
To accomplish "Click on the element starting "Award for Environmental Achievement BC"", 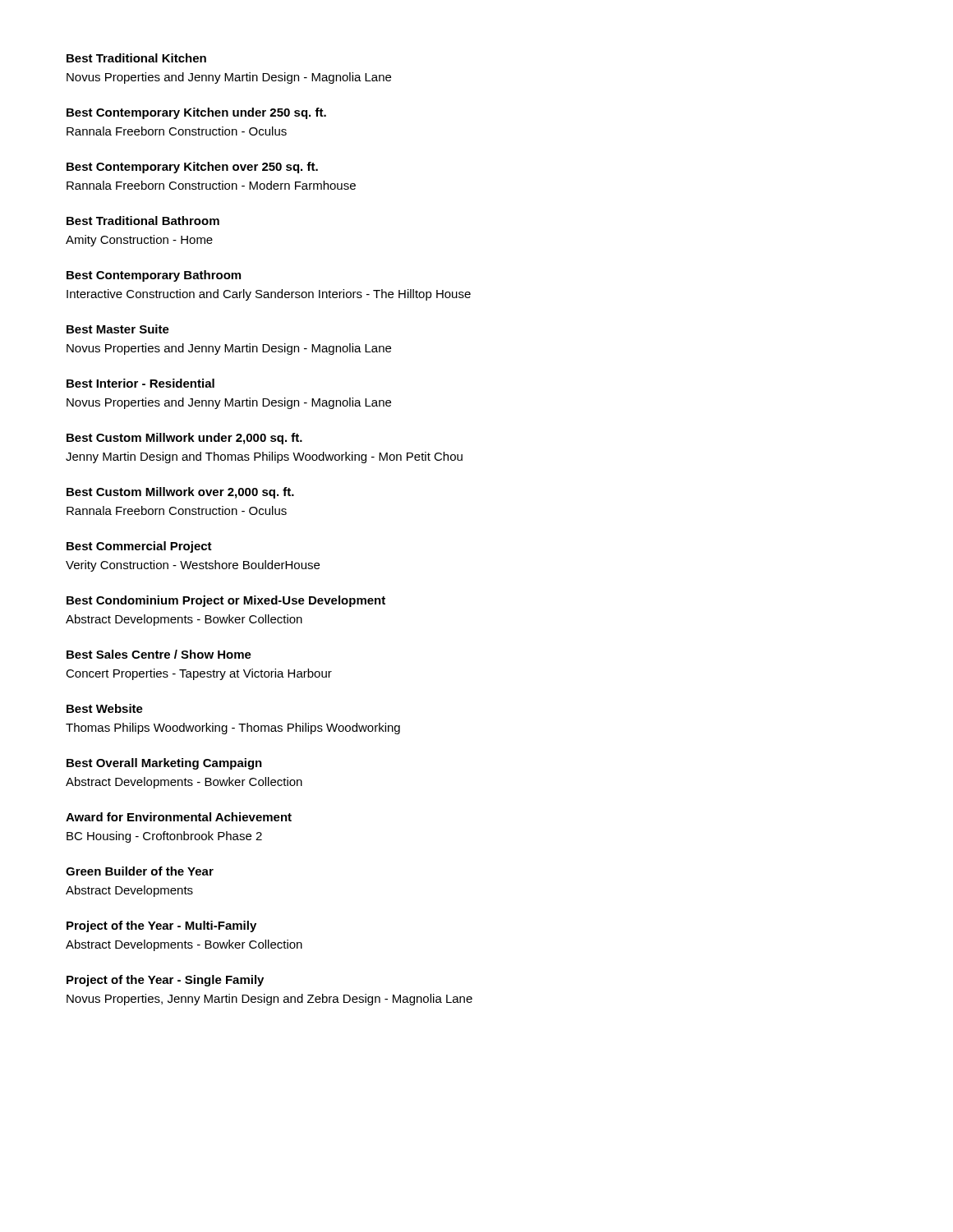I will click(179, 817).
